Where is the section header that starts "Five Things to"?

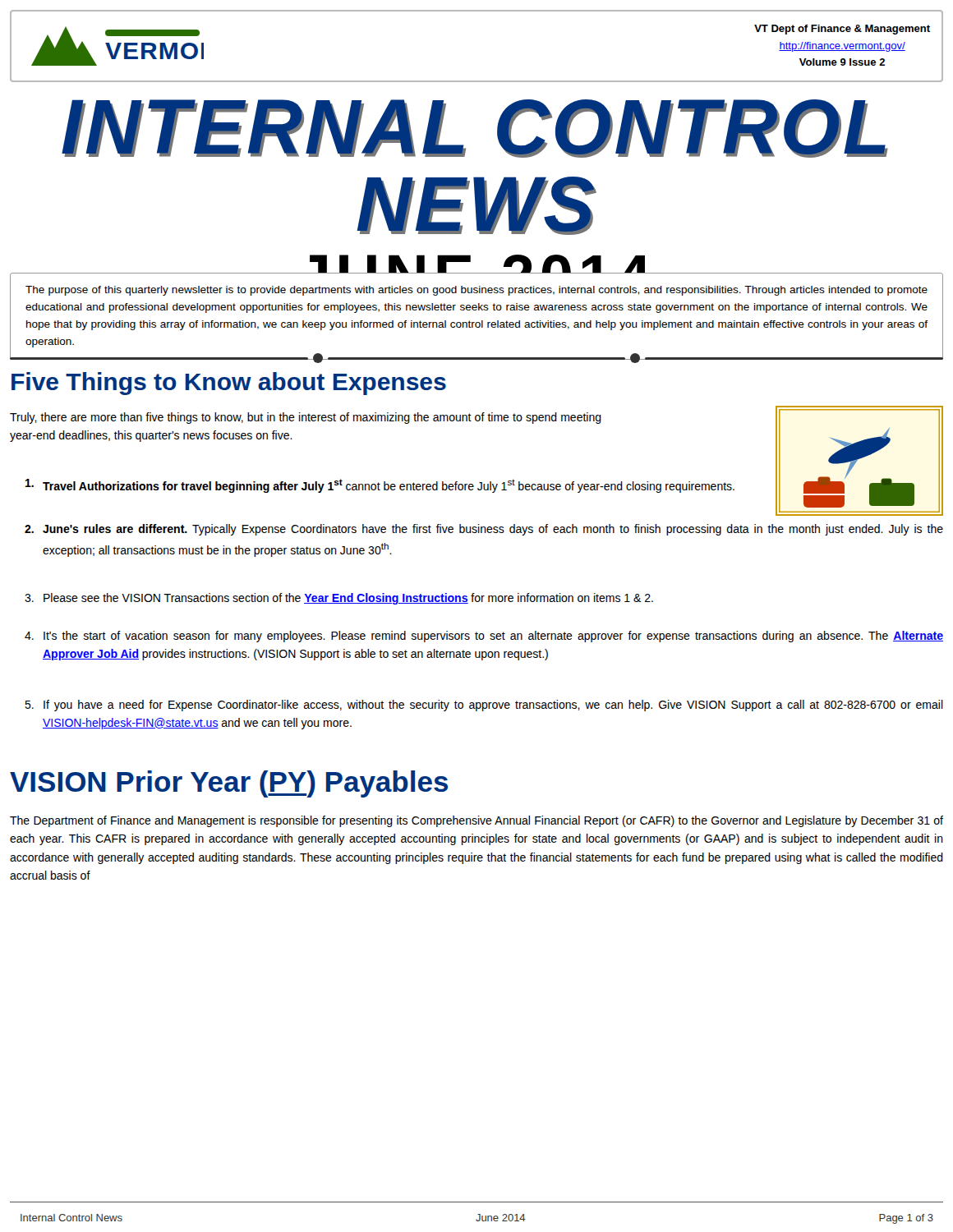click(228, 382)
